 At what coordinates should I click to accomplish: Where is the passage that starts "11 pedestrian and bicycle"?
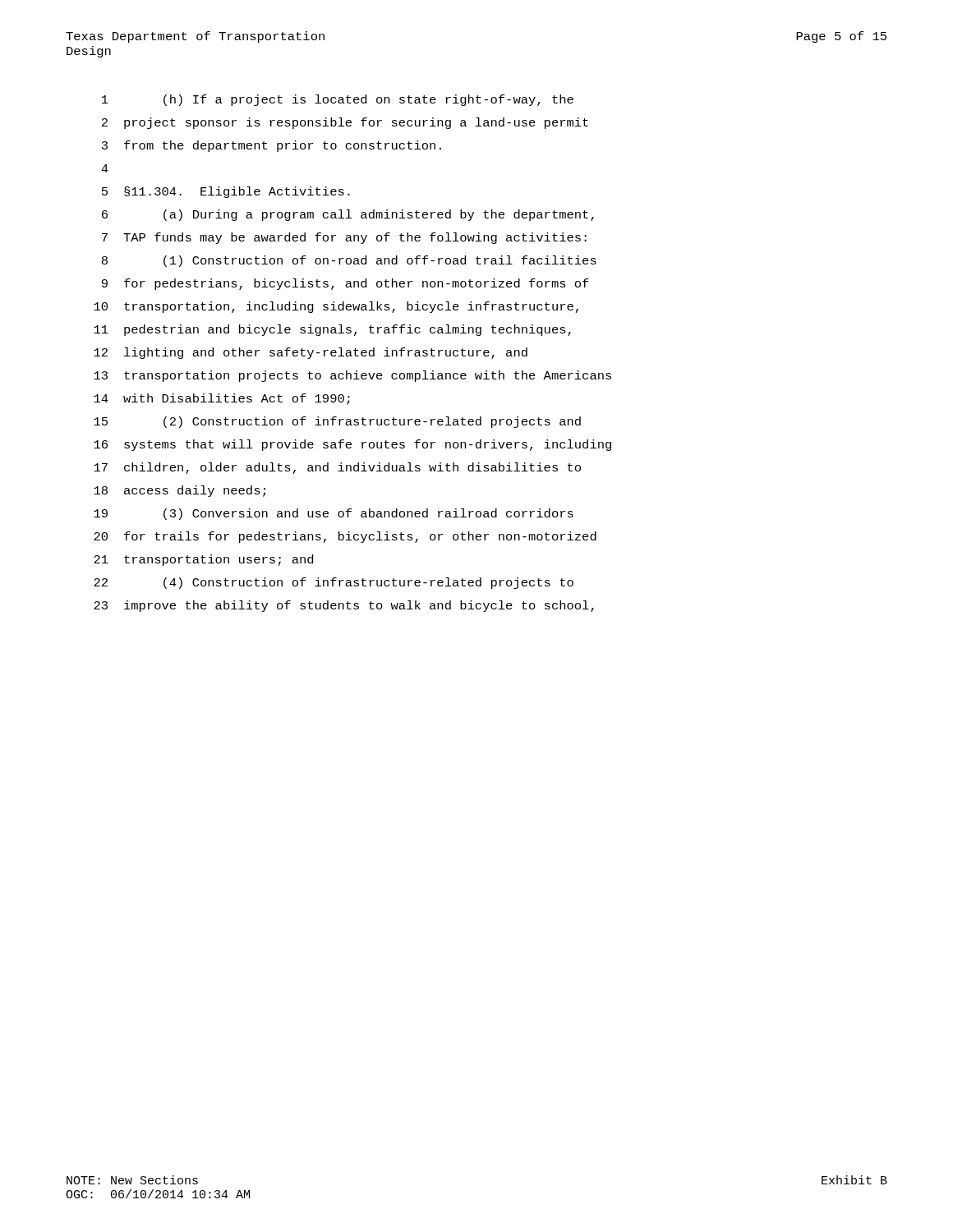coord(476,330)
